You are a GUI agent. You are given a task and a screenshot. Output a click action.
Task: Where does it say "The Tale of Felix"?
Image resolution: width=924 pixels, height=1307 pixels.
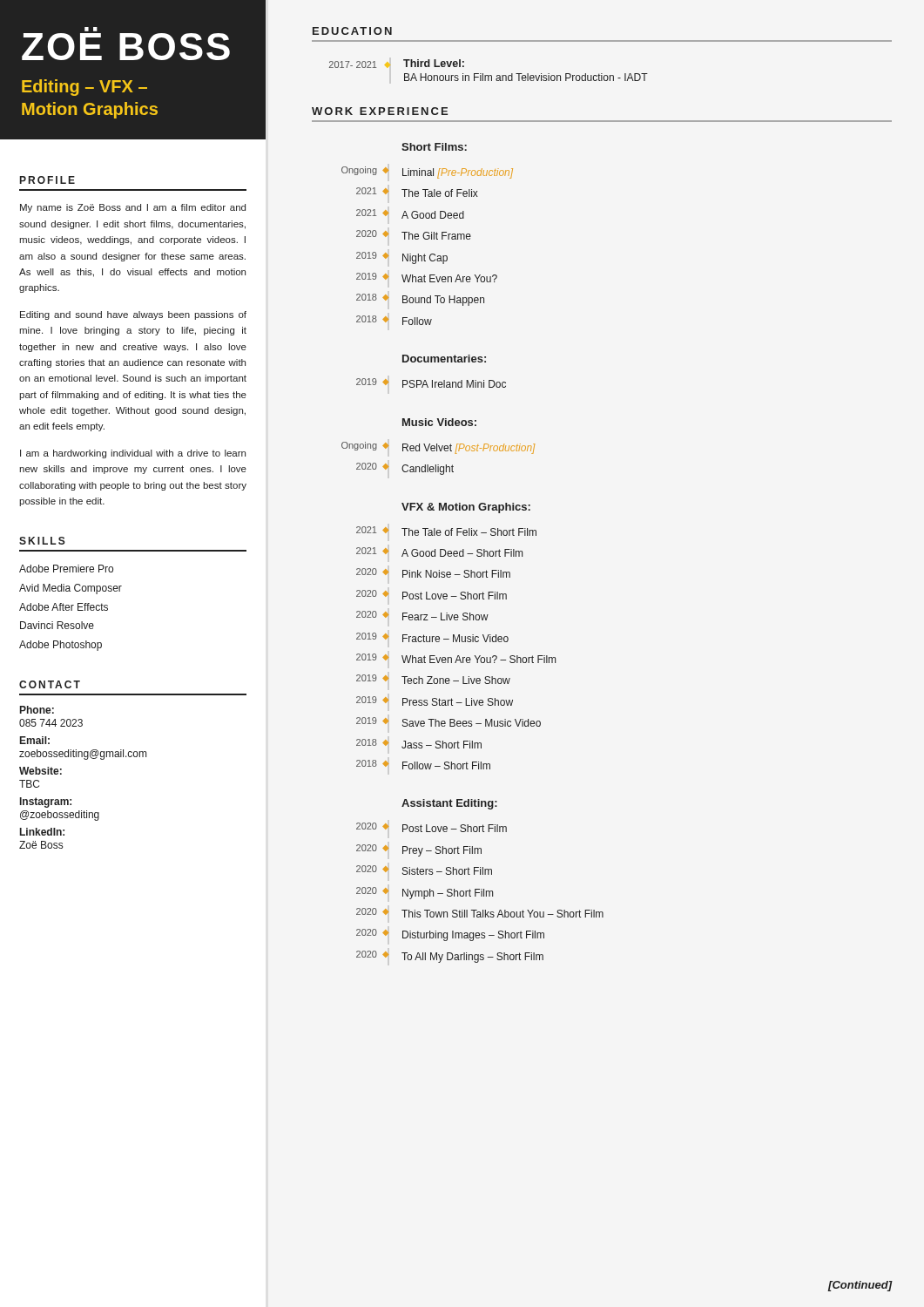[x=440, y=194]
